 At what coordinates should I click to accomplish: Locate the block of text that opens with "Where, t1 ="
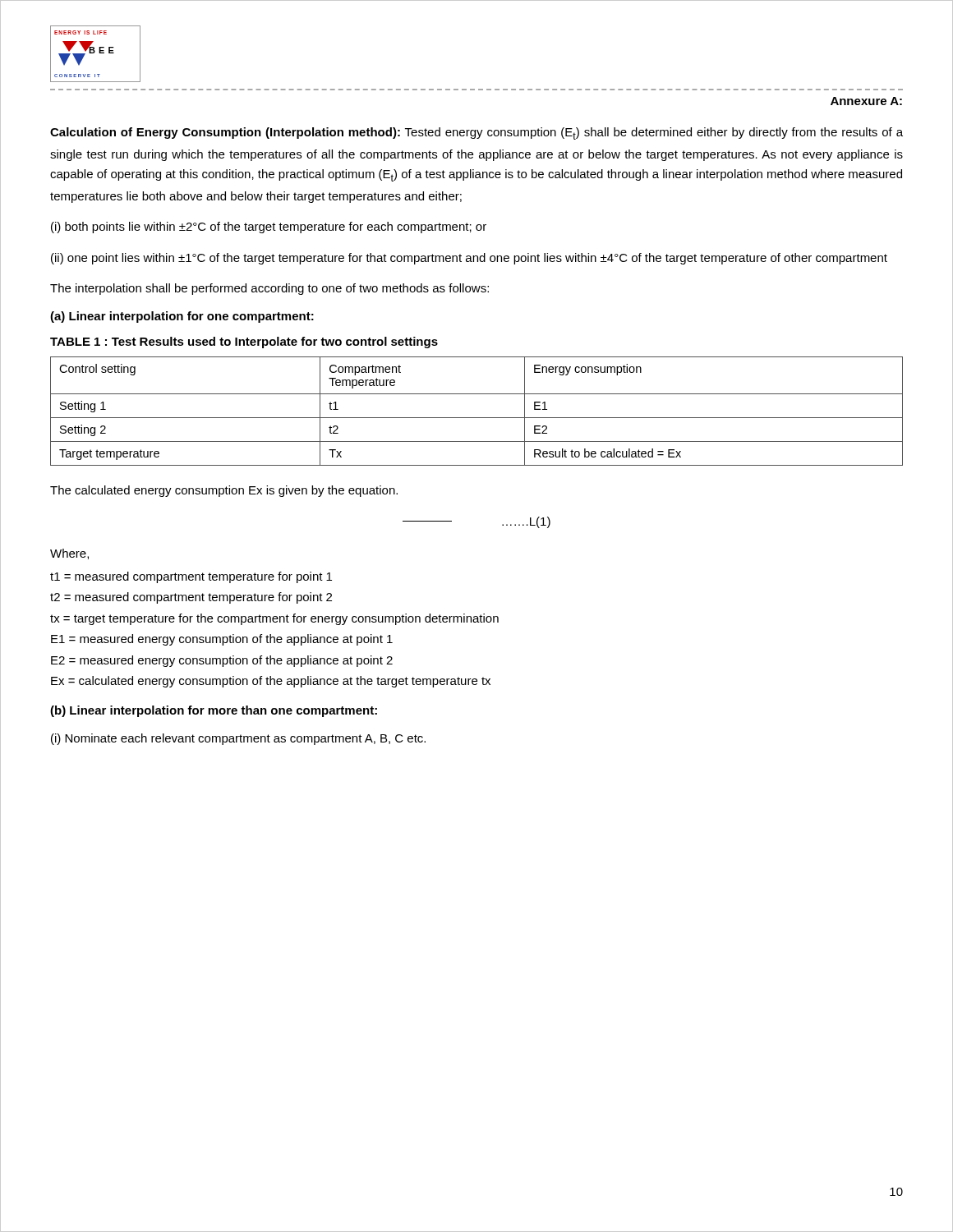[x=476, y=615]
